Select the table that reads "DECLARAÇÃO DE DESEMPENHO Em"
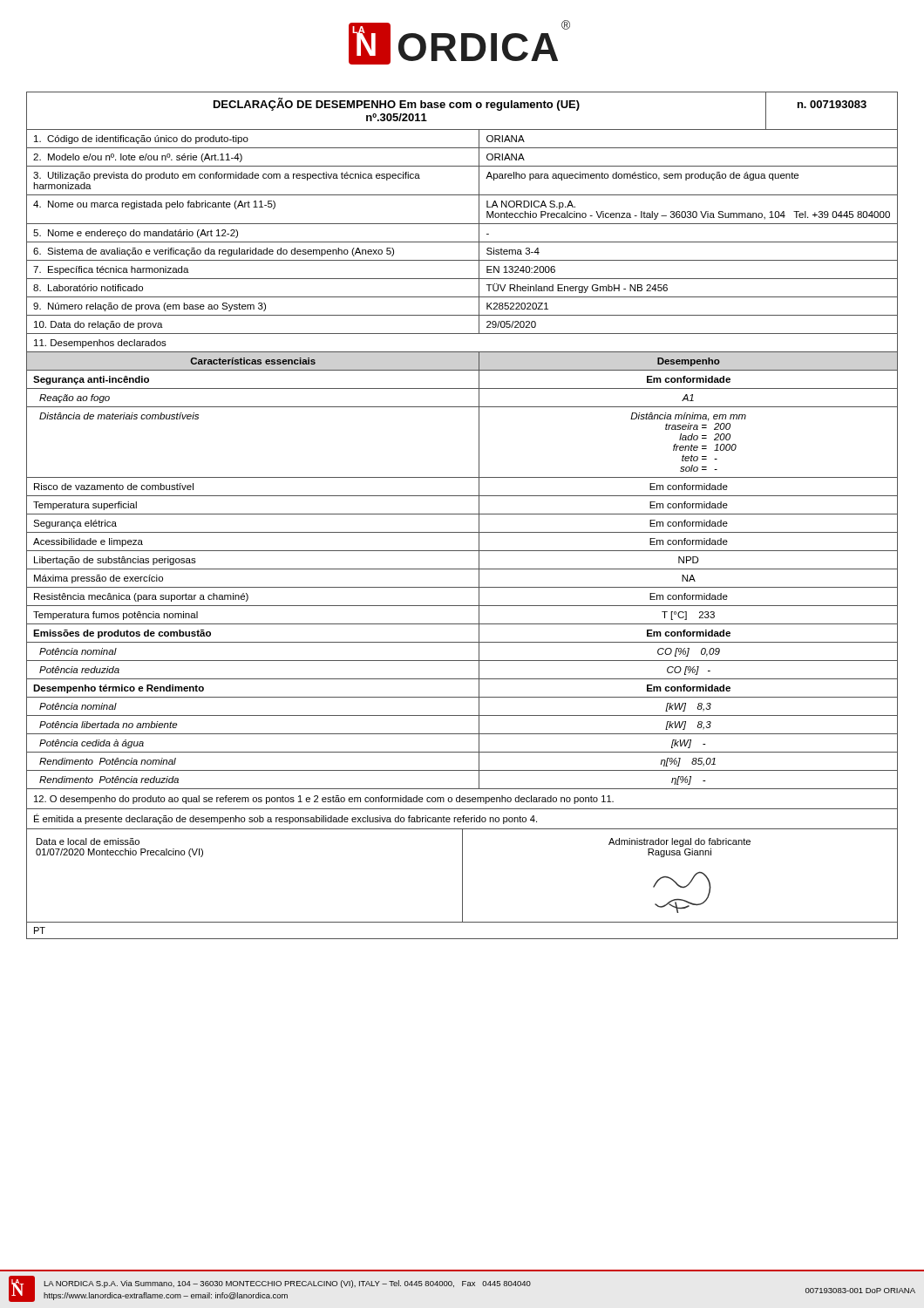The image size is (924, 1308). pyautogui.click(x=462, y=515)
